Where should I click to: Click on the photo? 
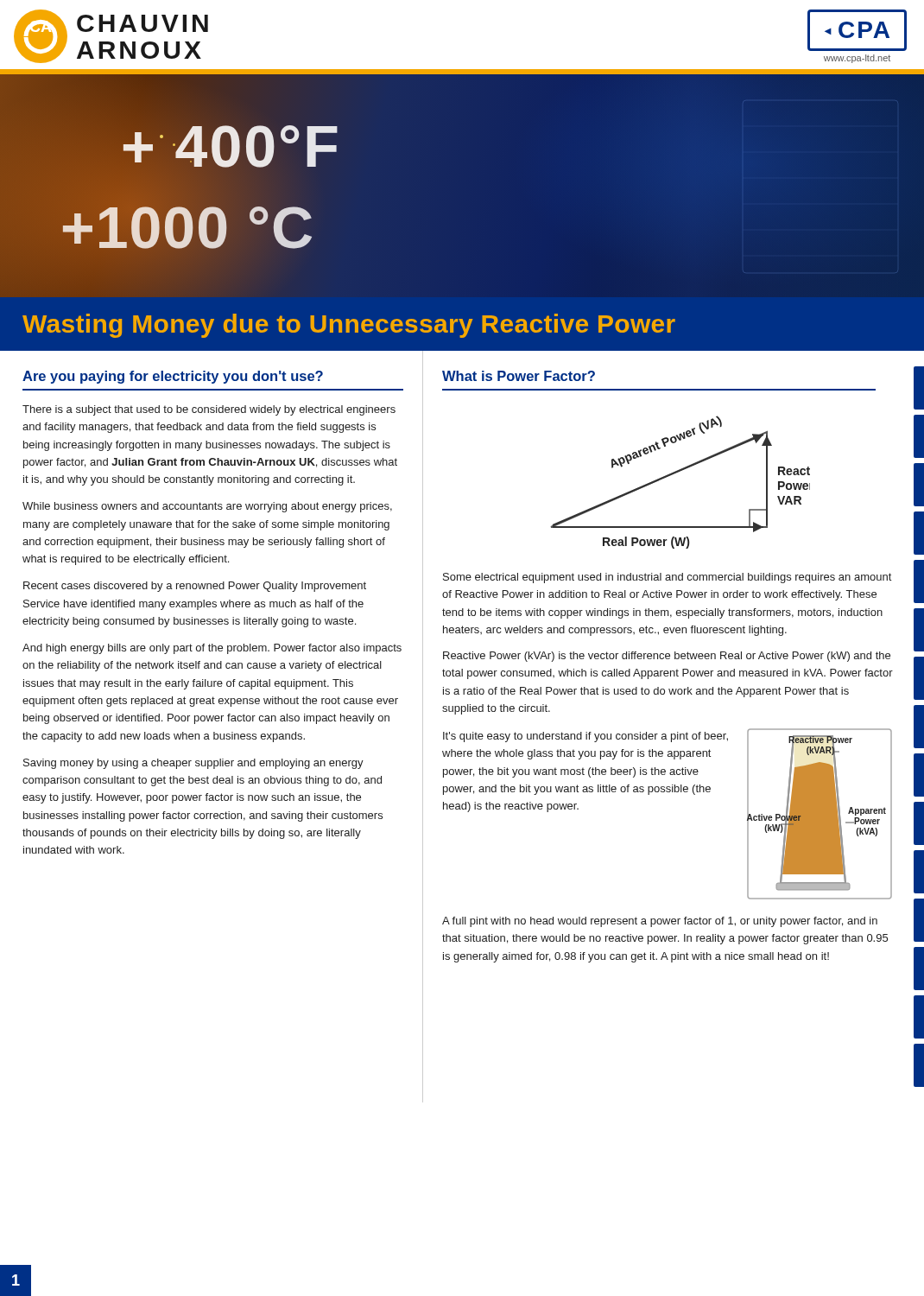462,186
